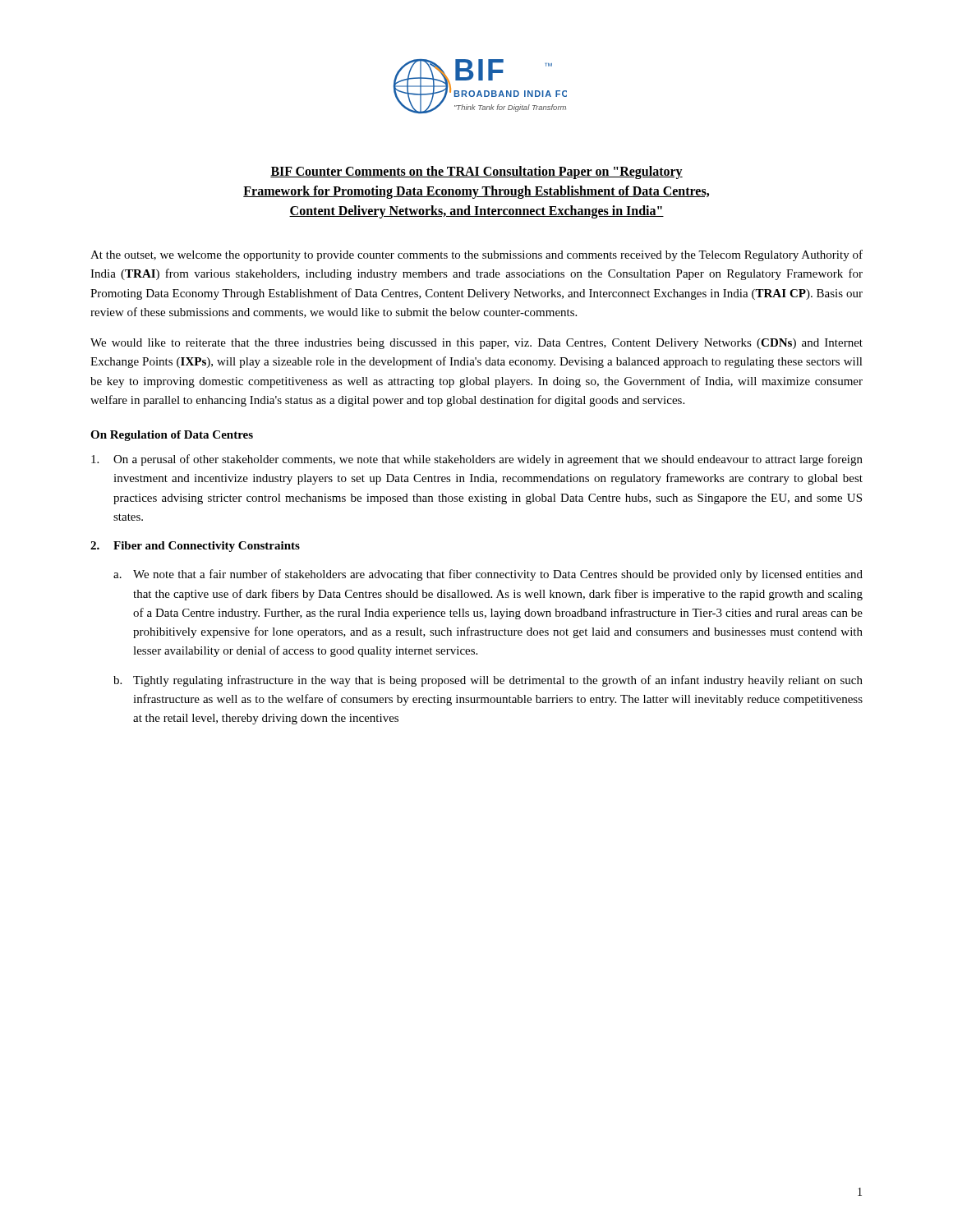The height and width of the screenshot is (1232, 953).
Task: Click the section header that begins "On Regulation of"
Action: 172,434
